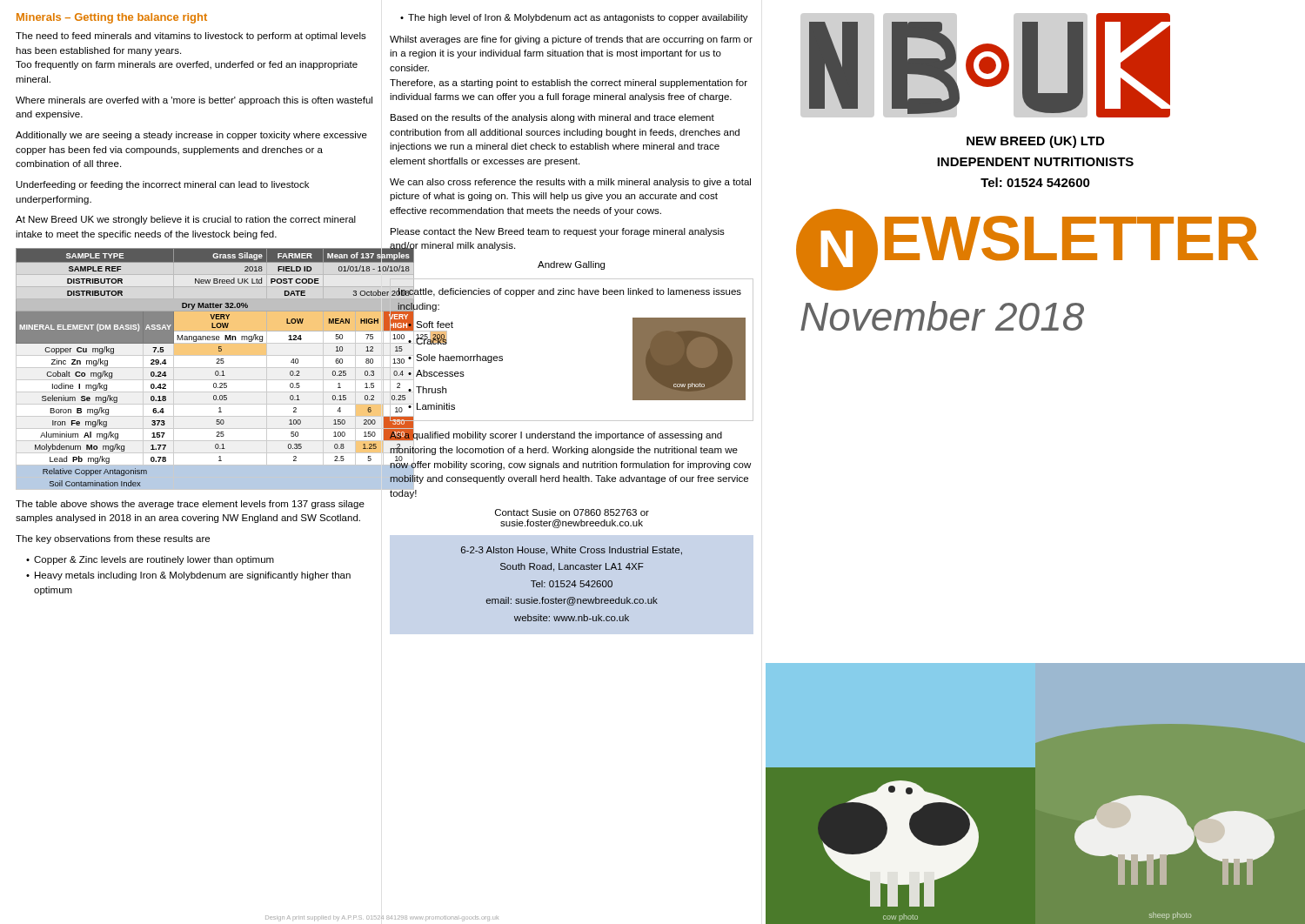1305x924 pixels.
Task: Locate the block of text that opens with "The high level of Iron"
Action: coord(578,17)
